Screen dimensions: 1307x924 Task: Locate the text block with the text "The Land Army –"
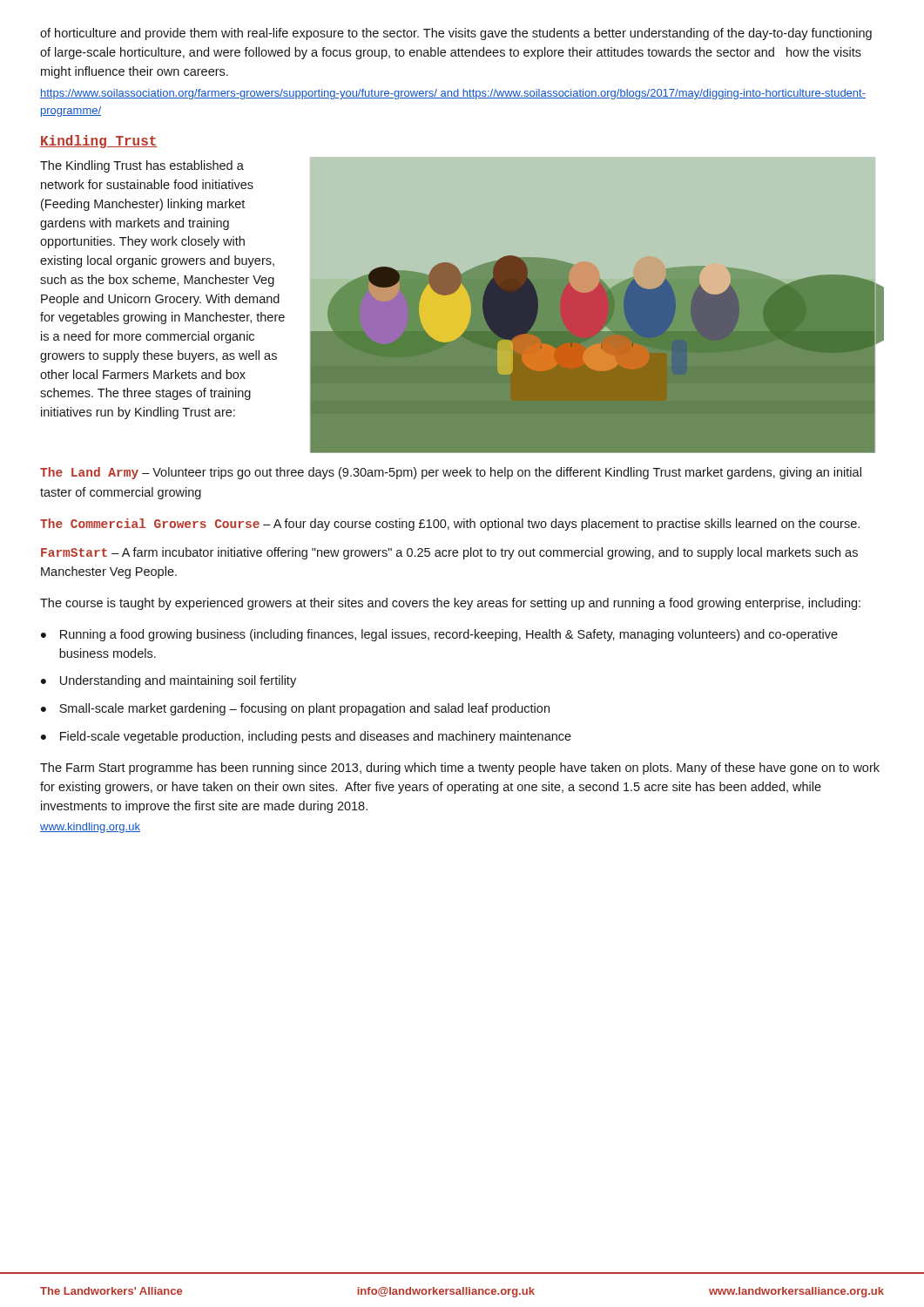click(451, 482)
